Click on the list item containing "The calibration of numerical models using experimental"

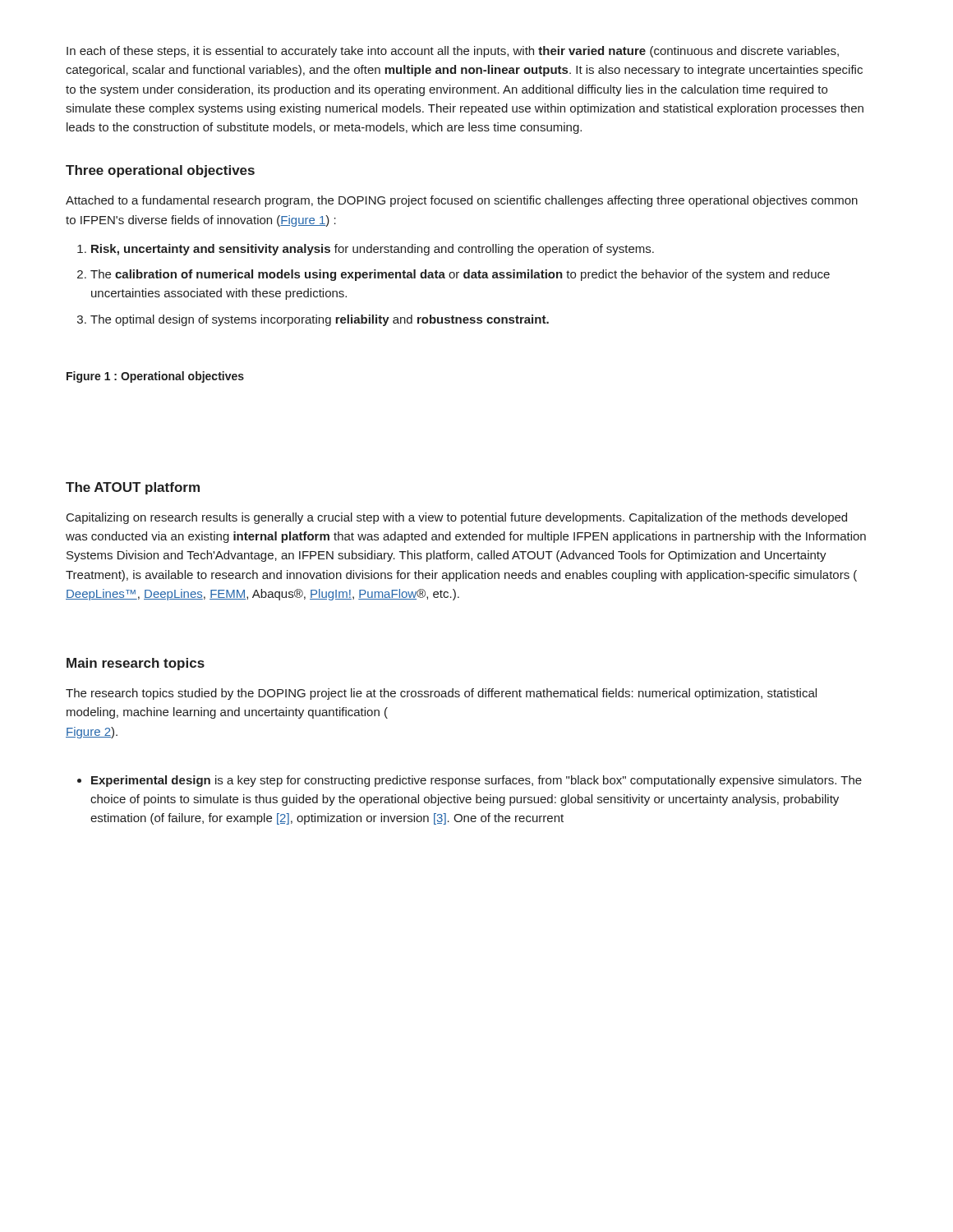coord(481,284)
